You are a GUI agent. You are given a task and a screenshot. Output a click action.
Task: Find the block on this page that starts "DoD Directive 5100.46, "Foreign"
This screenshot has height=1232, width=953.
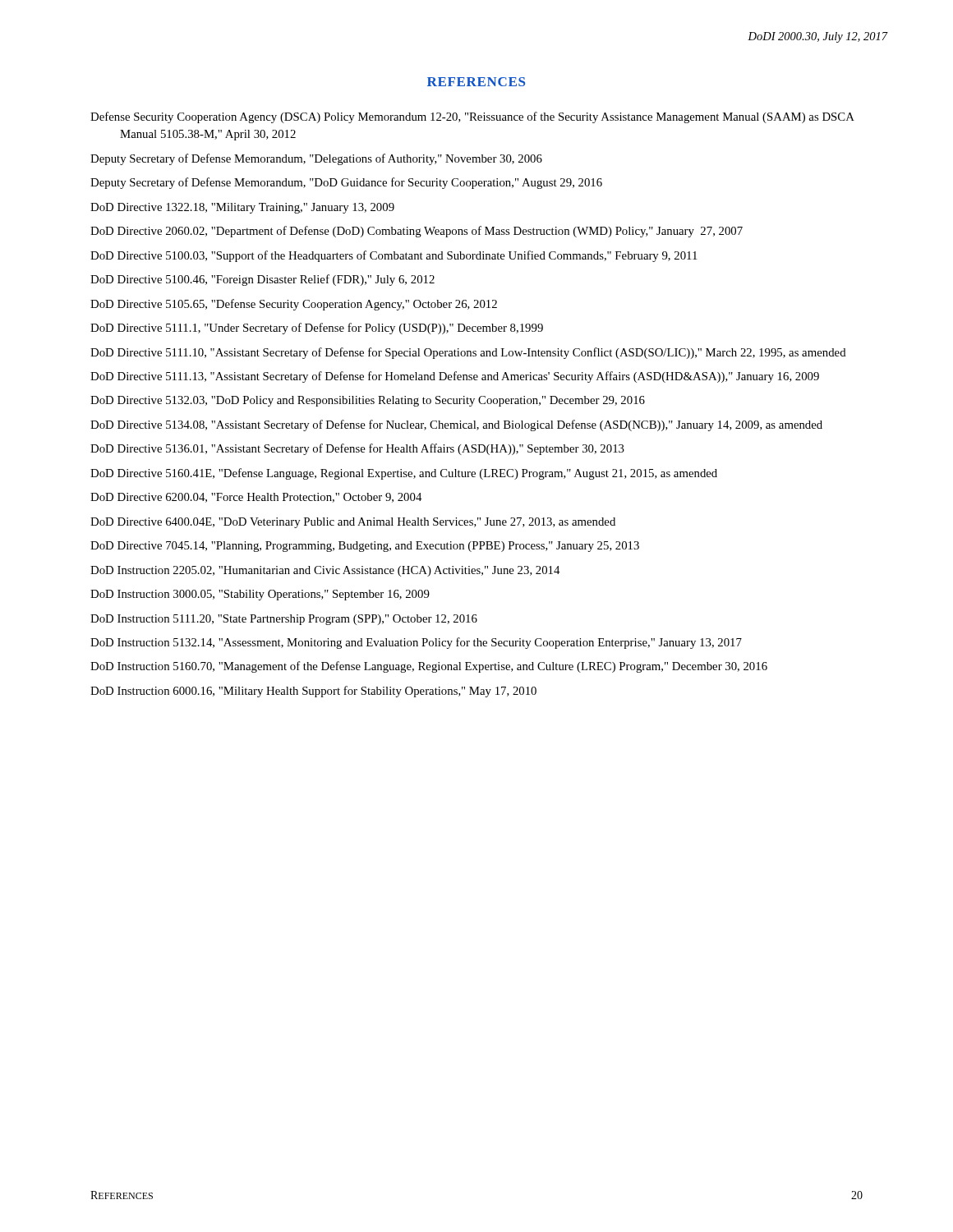pyautogui.click(x=263, y=279)
